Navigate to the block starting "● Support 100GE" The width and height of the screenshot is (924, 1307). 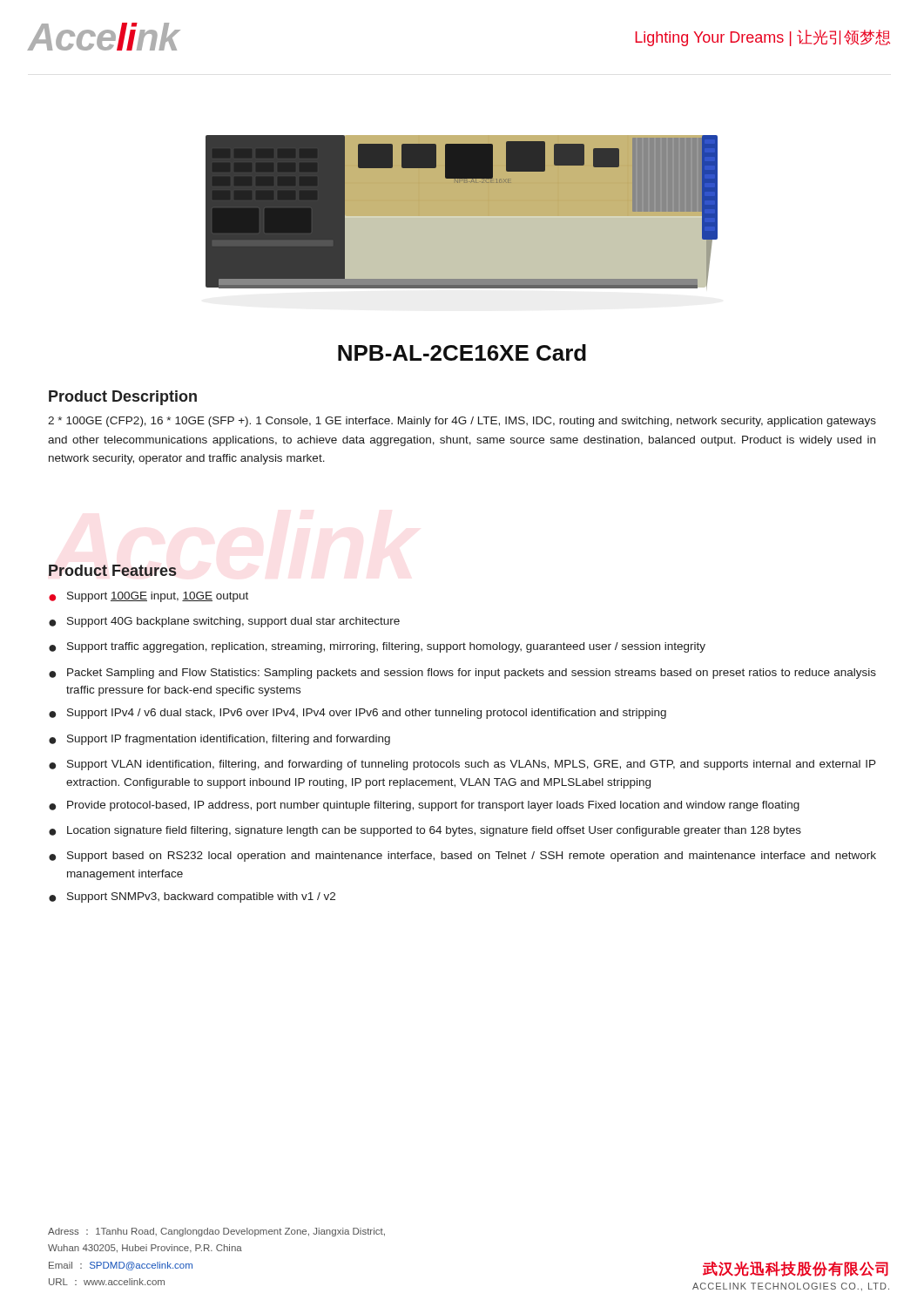tap(148, 597)
